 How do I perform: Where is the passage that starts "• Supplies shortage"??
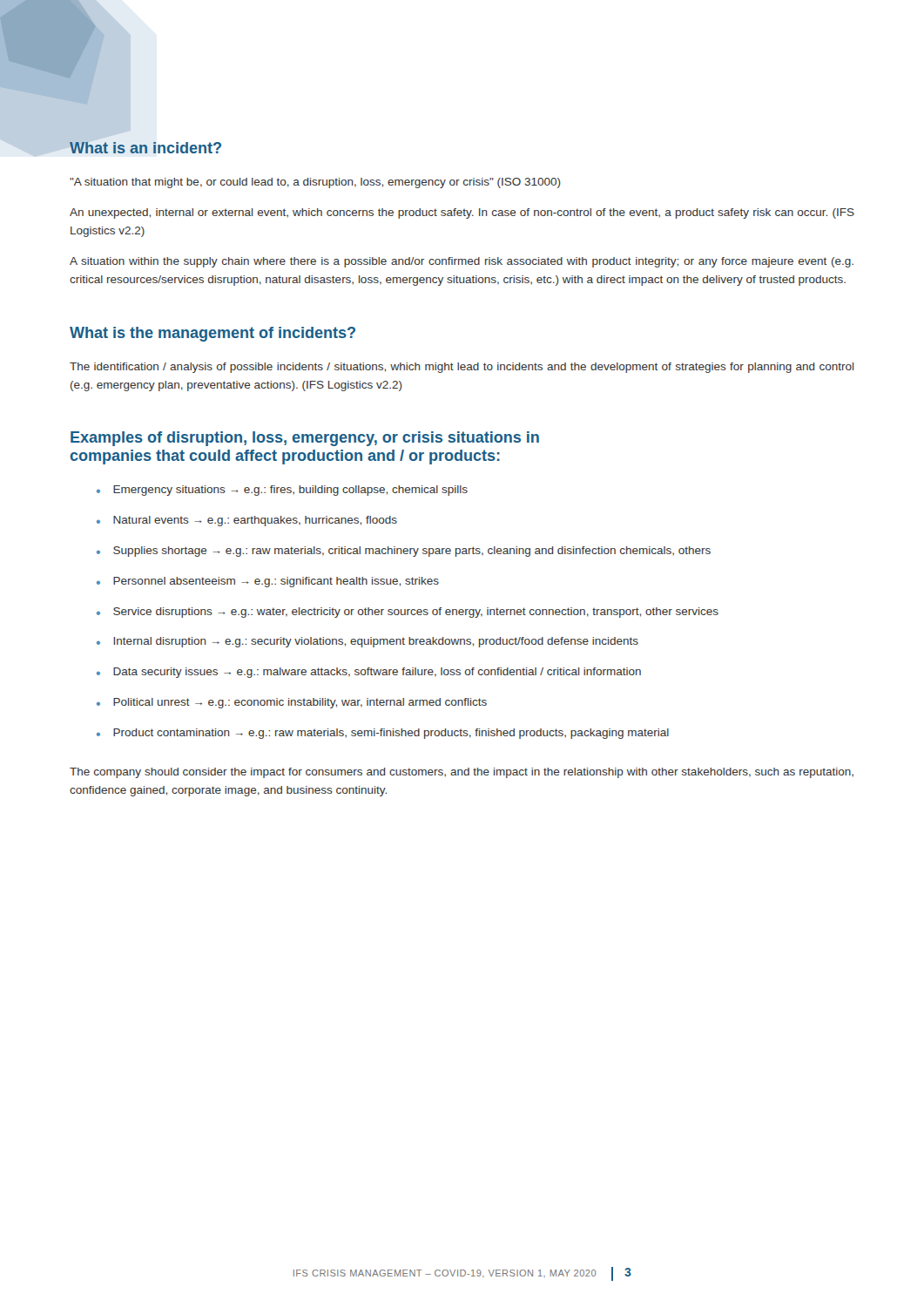pos(403,553)
